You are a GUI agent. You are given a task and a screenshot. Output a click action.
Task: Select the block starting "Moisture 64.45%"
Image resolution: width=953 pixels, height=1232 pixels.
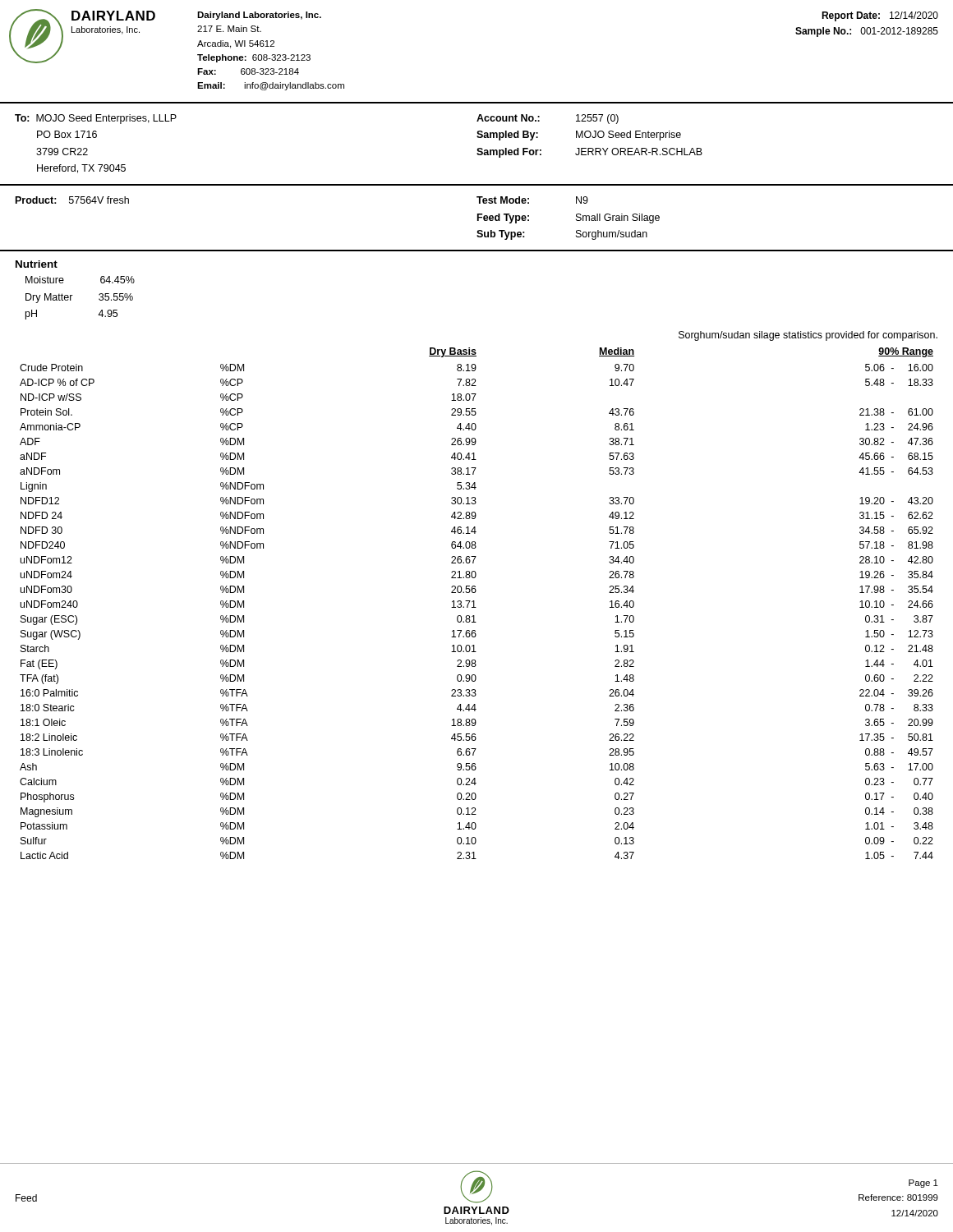47,280
